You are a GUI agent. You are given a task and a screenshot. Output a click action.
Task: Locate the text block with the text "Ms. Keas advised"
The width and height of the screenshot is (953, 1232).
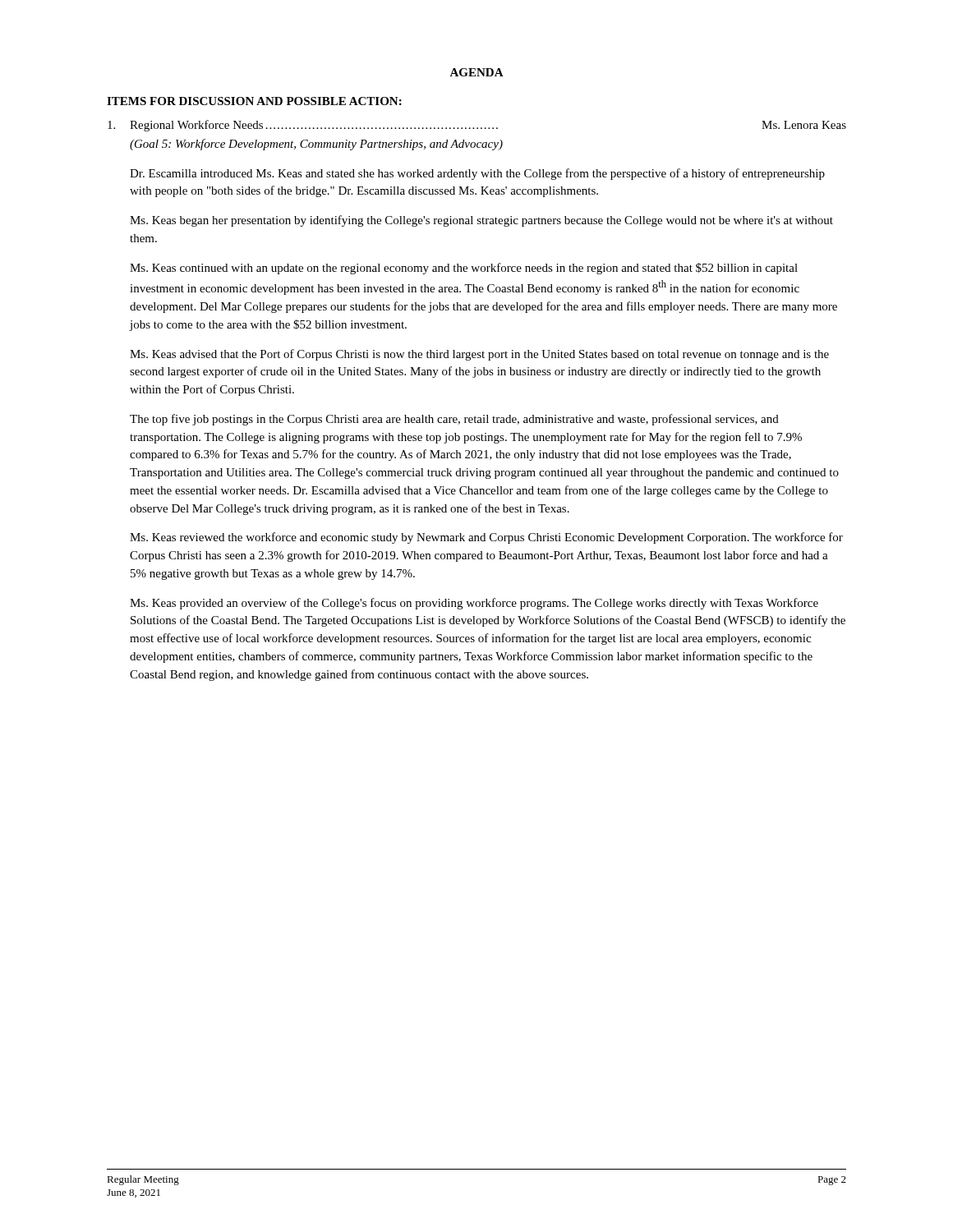click(479, 371)
